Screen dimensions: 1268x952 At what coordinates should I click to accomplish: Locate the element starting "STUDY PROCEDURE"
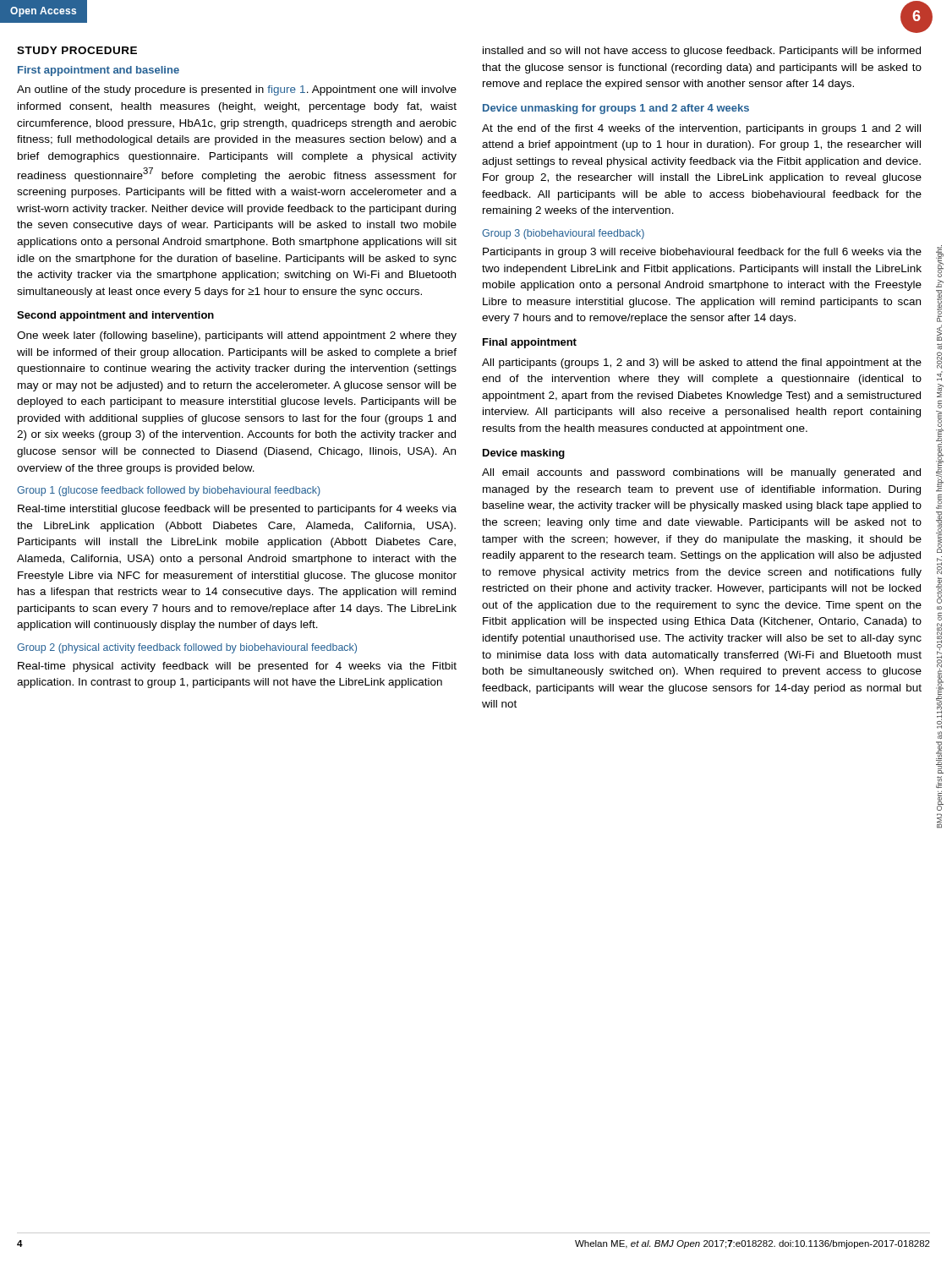[x=77, y=50]
